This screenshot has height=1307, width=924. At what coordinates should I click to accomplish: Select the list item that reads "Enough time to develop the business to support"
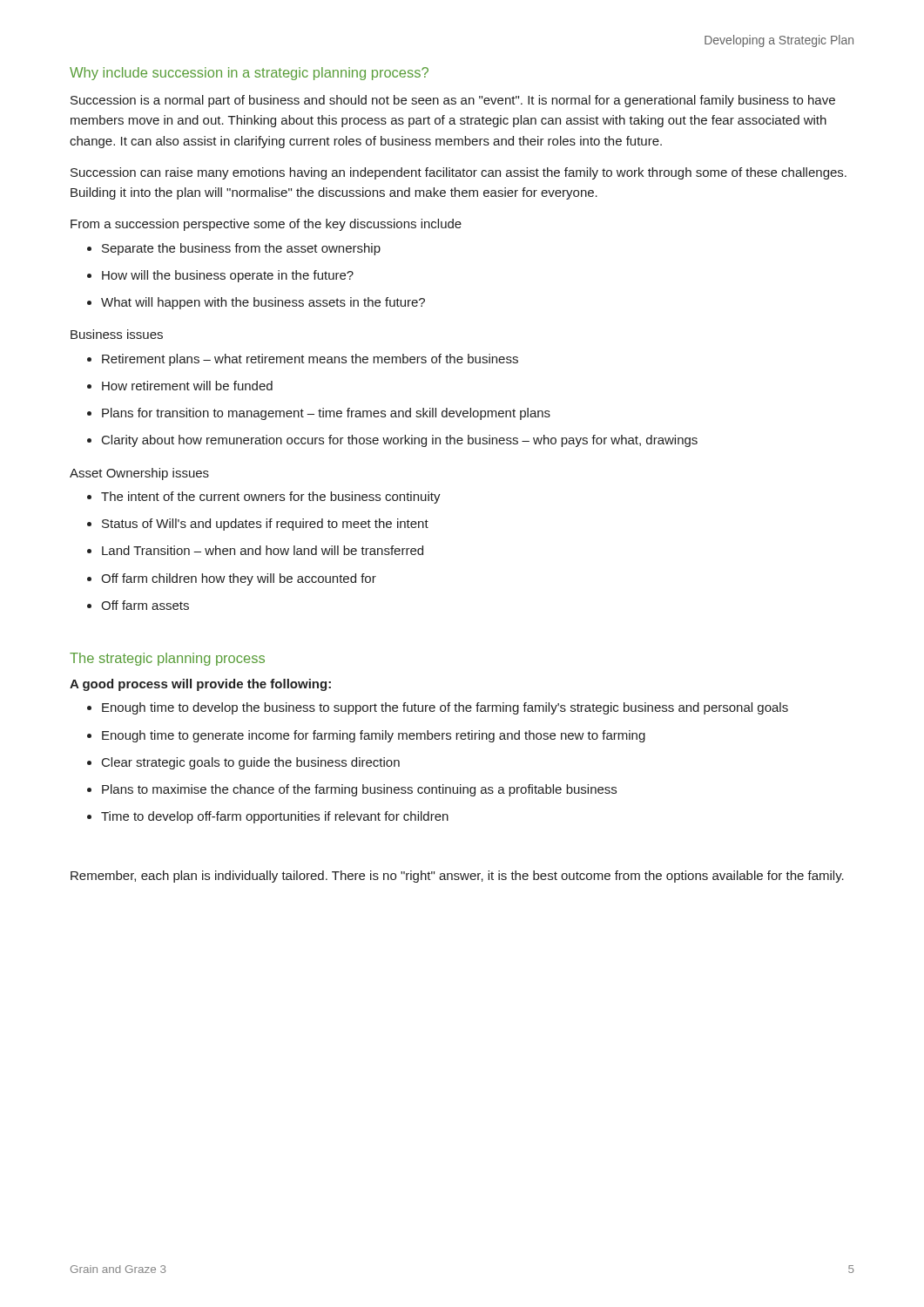click(x=445, y=707)
